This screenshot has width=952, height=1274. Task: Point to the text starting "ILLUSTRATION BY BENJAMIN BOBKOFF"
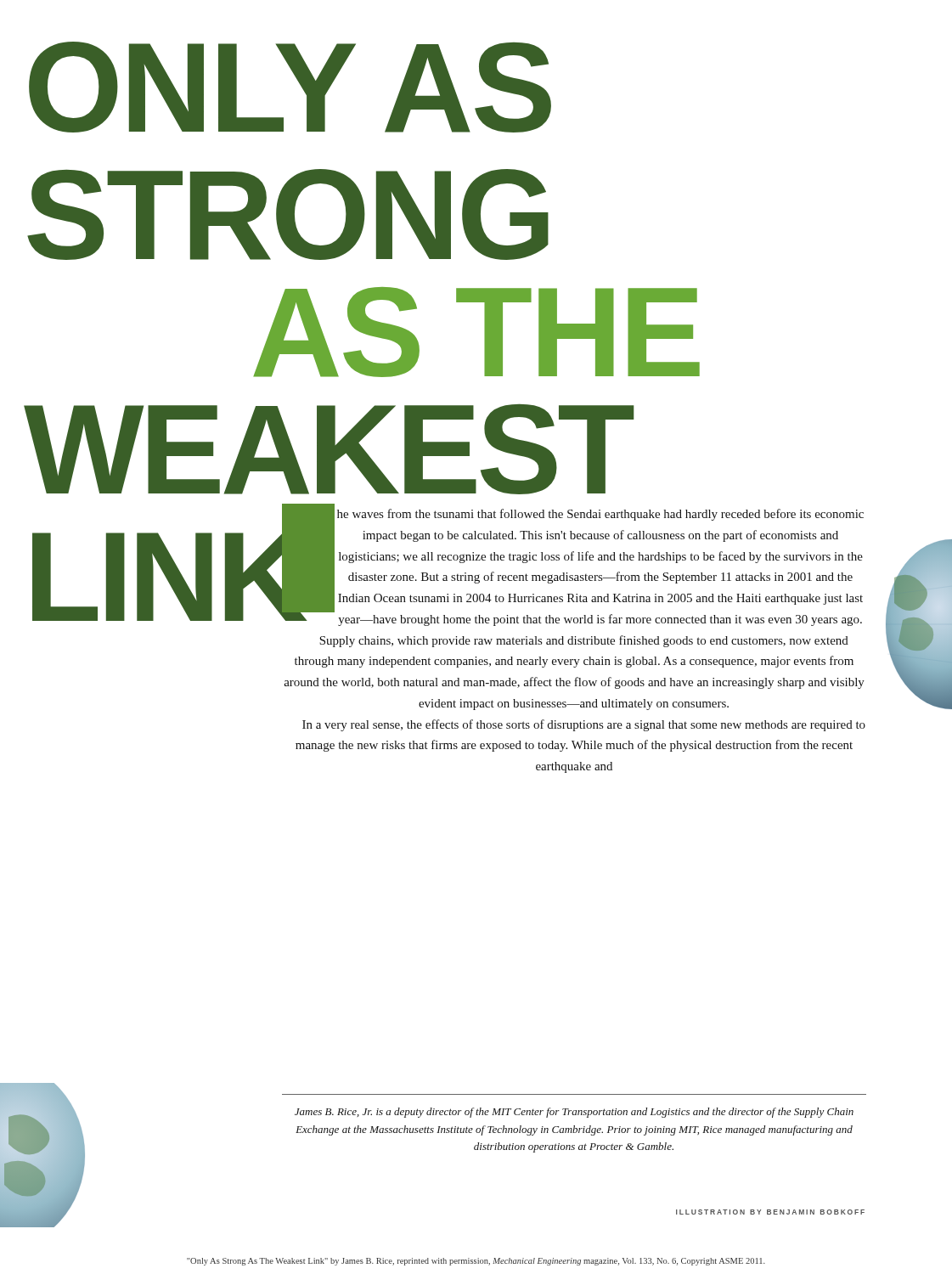(x=771, y=1212)
